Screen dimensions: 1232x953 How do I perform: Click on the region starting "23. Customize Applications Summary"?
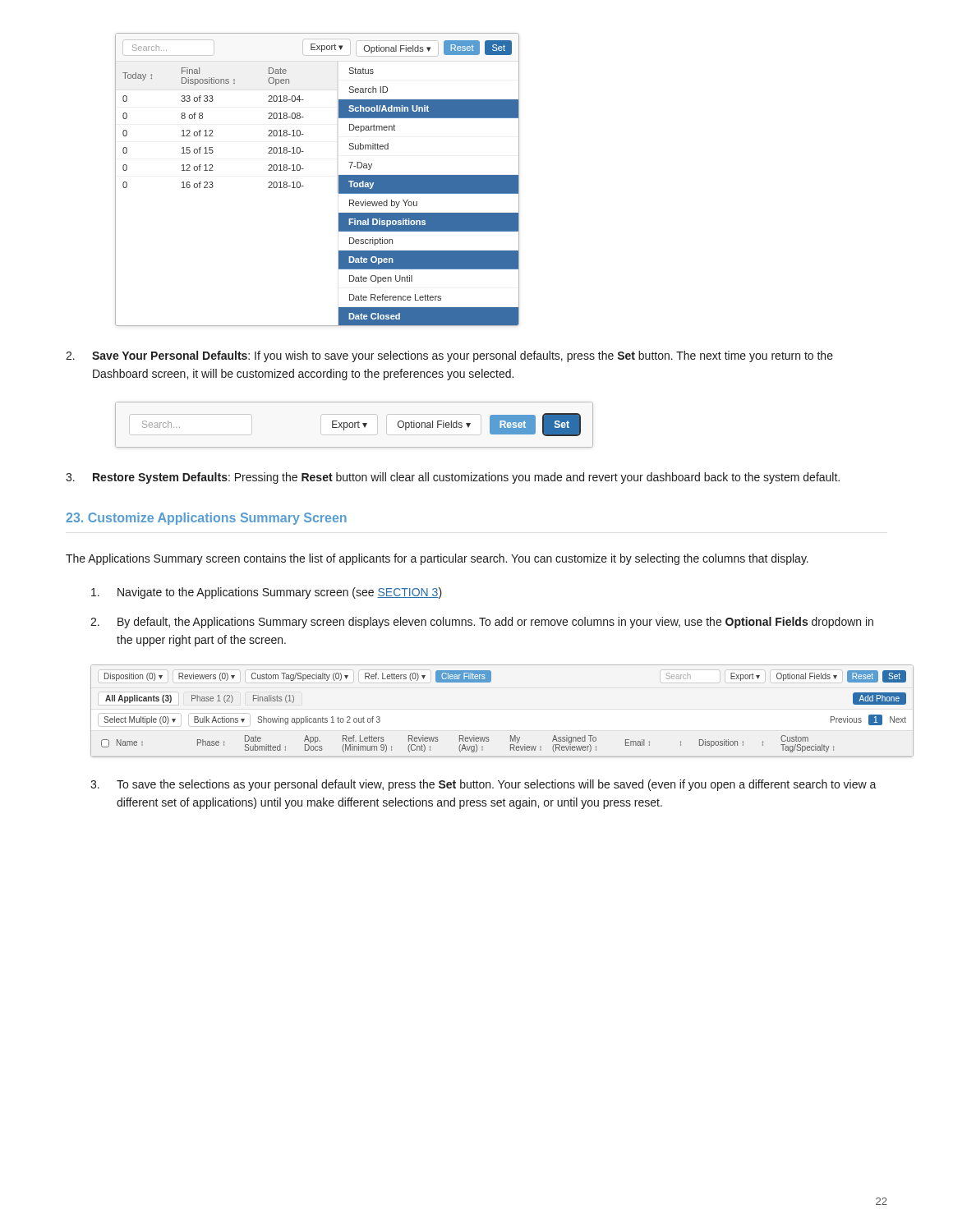[206, 518]
